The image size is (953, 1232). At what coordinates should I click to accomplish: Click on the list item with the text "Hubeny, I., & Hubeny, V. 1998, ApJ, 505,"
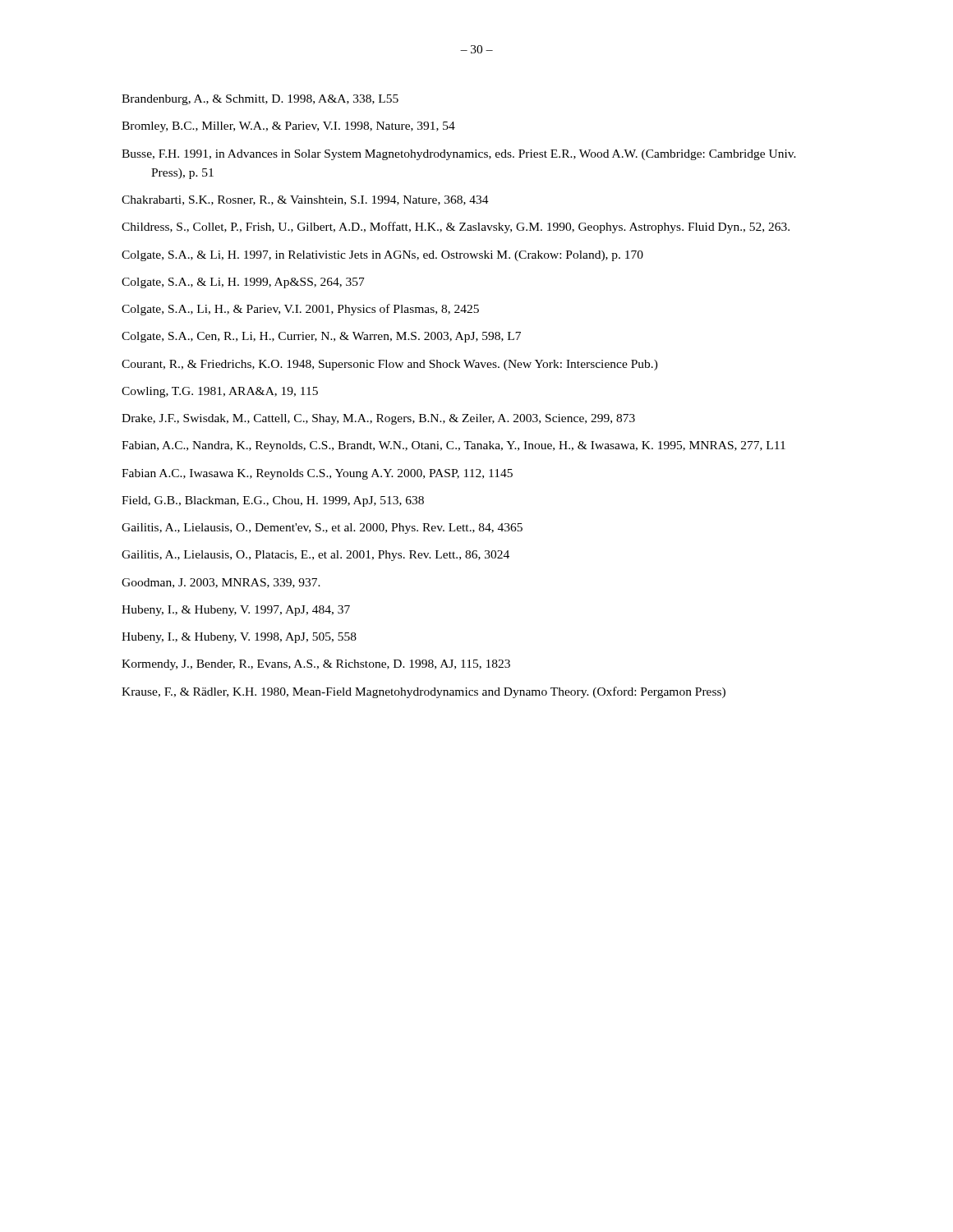pyautogui.click(x=239, y=636)
